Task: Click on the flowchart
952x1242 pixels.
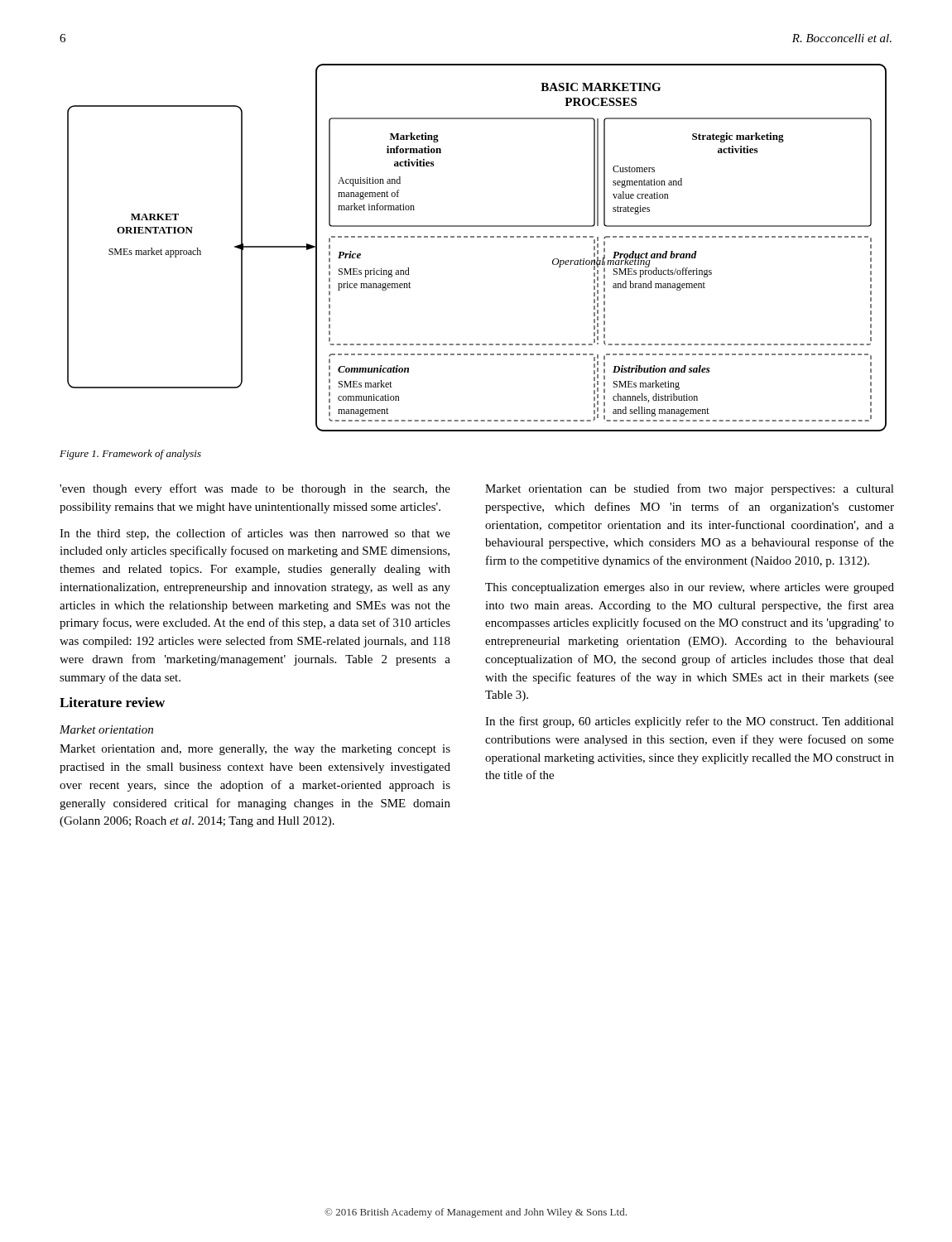Action: click(477, 248)
